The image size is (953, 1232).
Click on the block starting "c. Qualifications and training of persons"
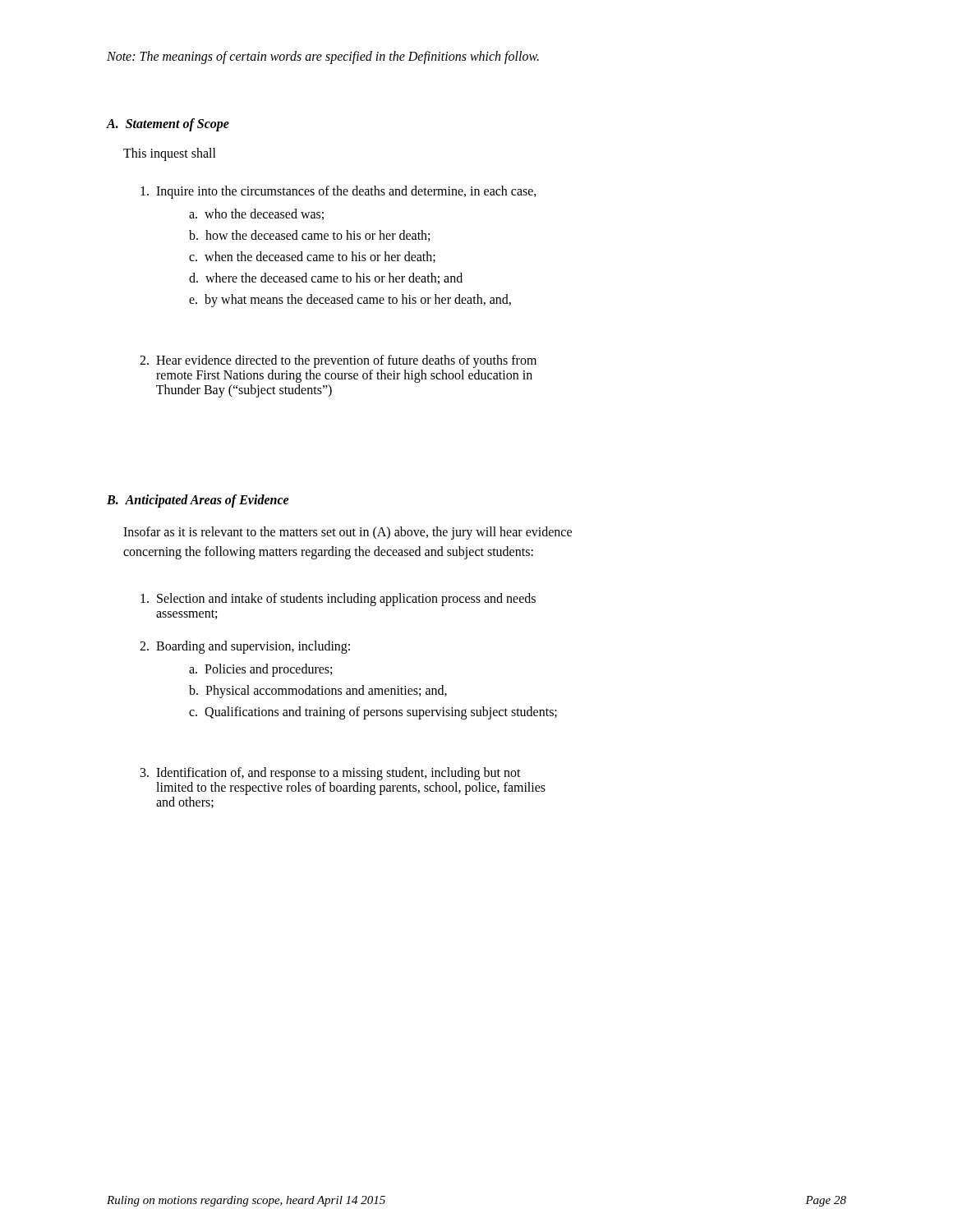click(x=373, y=712)
